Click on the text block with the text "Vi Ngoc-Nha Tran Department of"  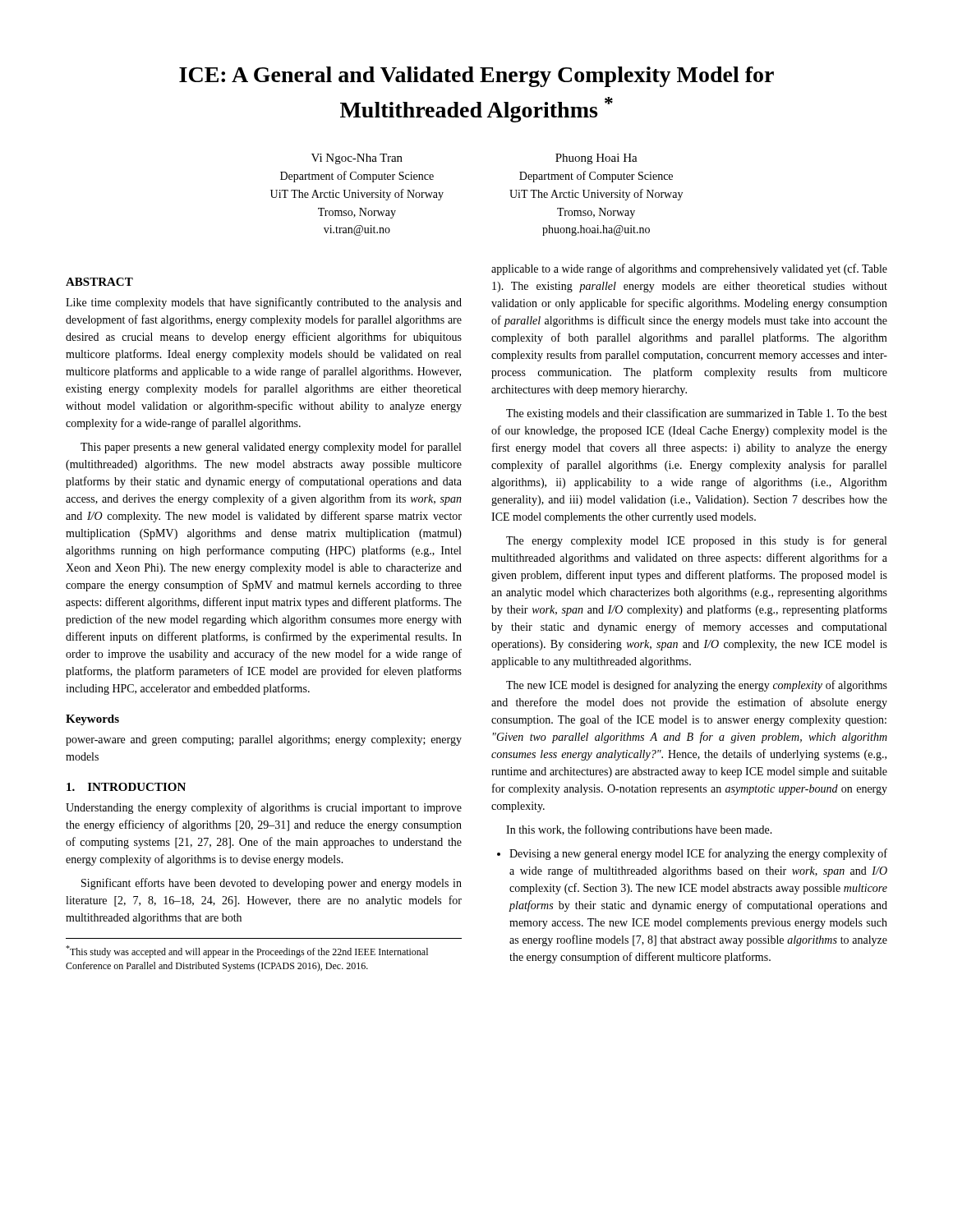pyautogui.click(x=357, y=193)
